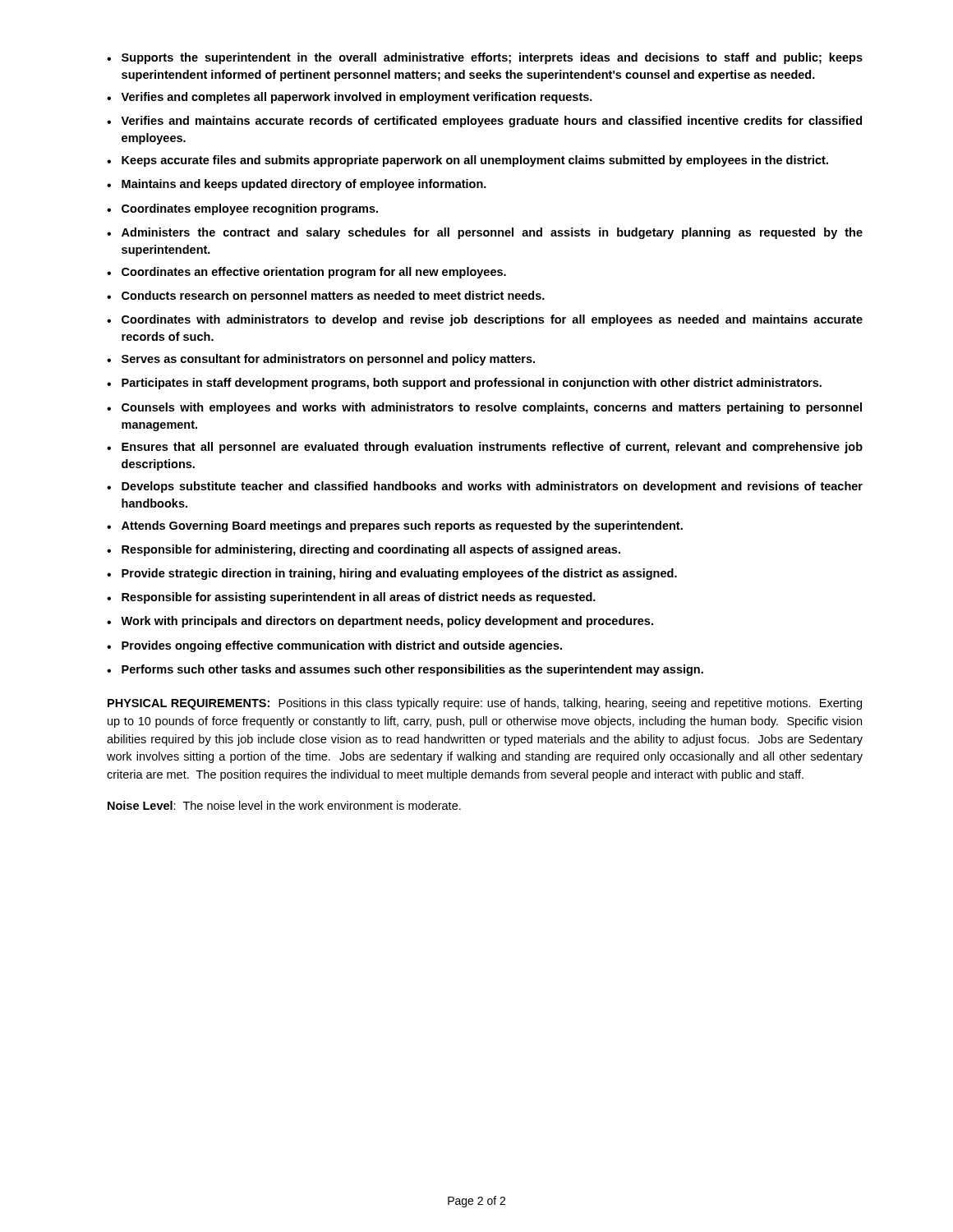Click on the text starting "Responsible for administering, directing"
Image resolution: width=953 pixels, height=1232 pixels.
[x=492, y=550]
